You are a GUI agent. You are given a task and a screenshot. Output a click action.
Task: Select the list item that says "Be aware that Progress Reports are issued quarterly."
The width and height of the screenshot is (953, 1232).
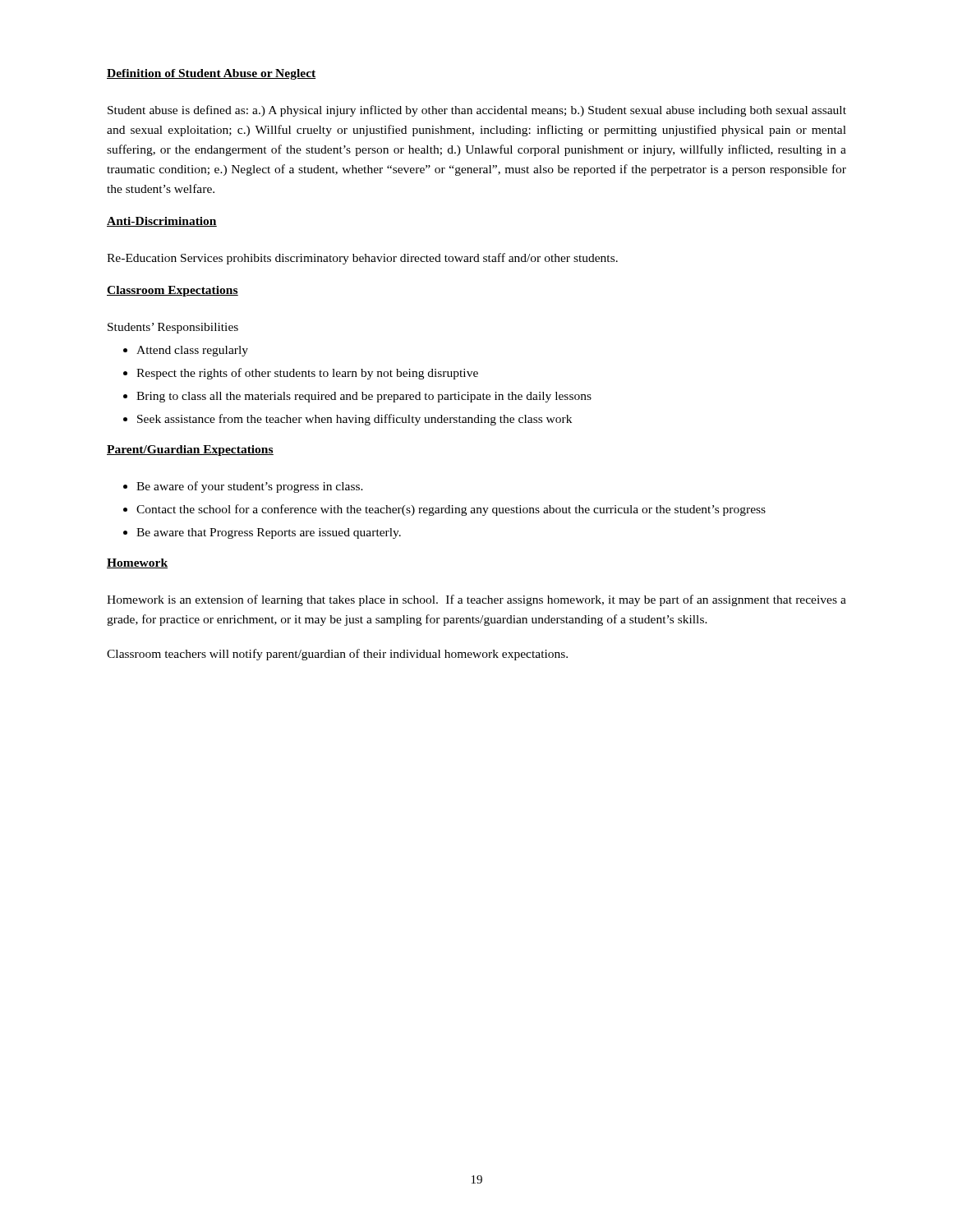[269, 532]
